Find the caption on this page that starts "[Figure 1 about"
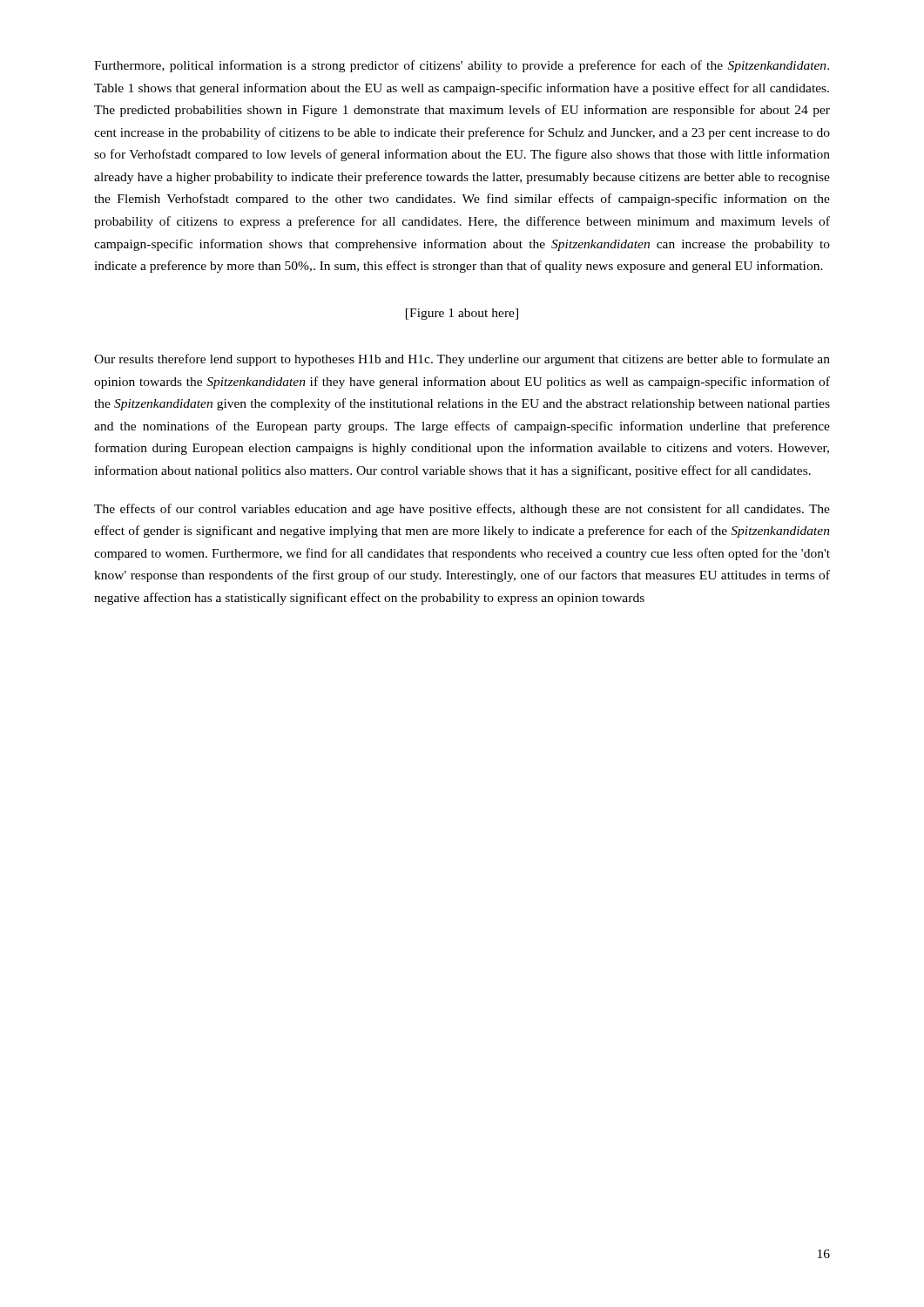 462,312
